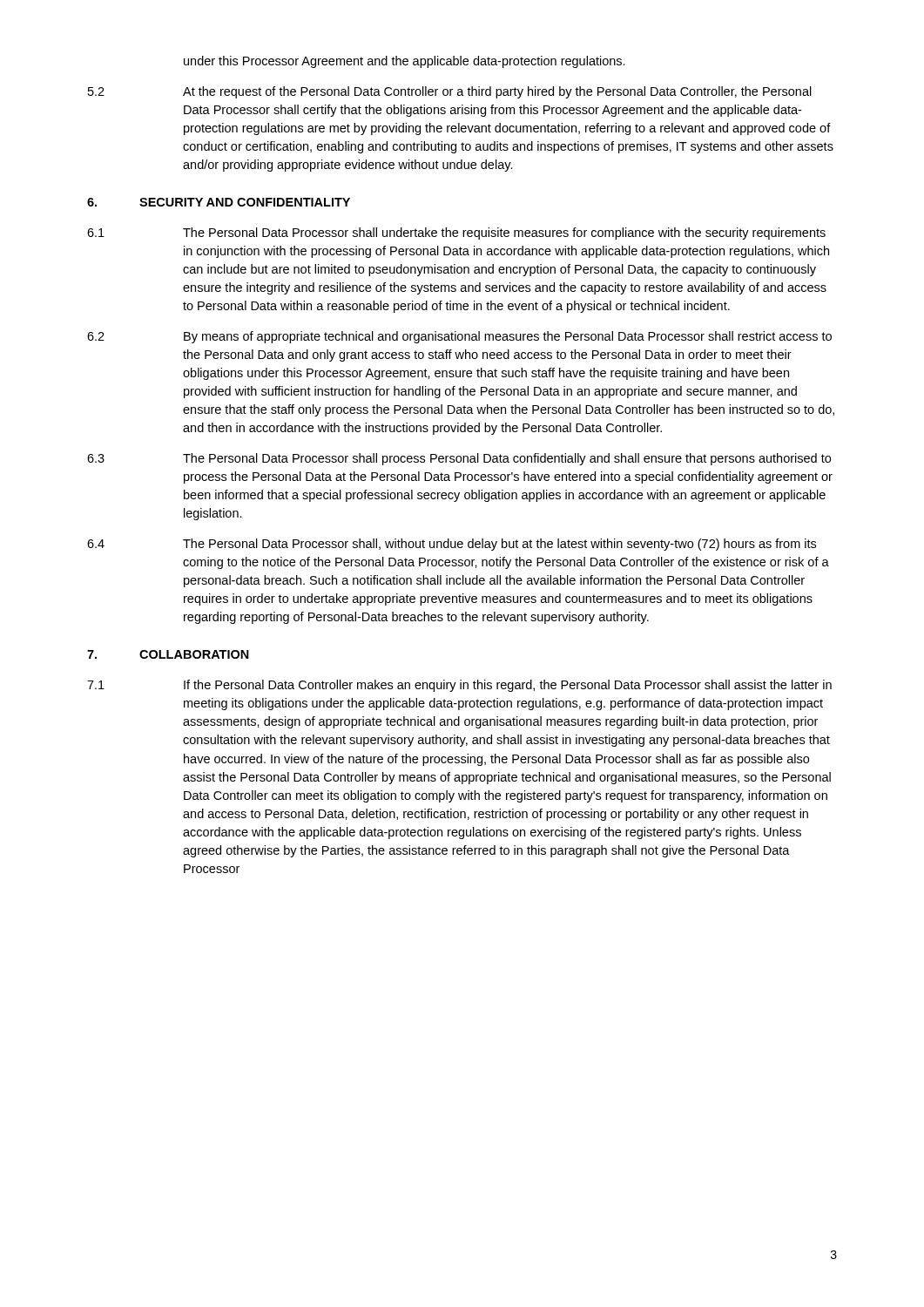Click the passage that begins "6.2 By means of appropriate technical and"
Image resolution: width=924 pixels, height=1307 pixels.
click(x=462, y=383)
